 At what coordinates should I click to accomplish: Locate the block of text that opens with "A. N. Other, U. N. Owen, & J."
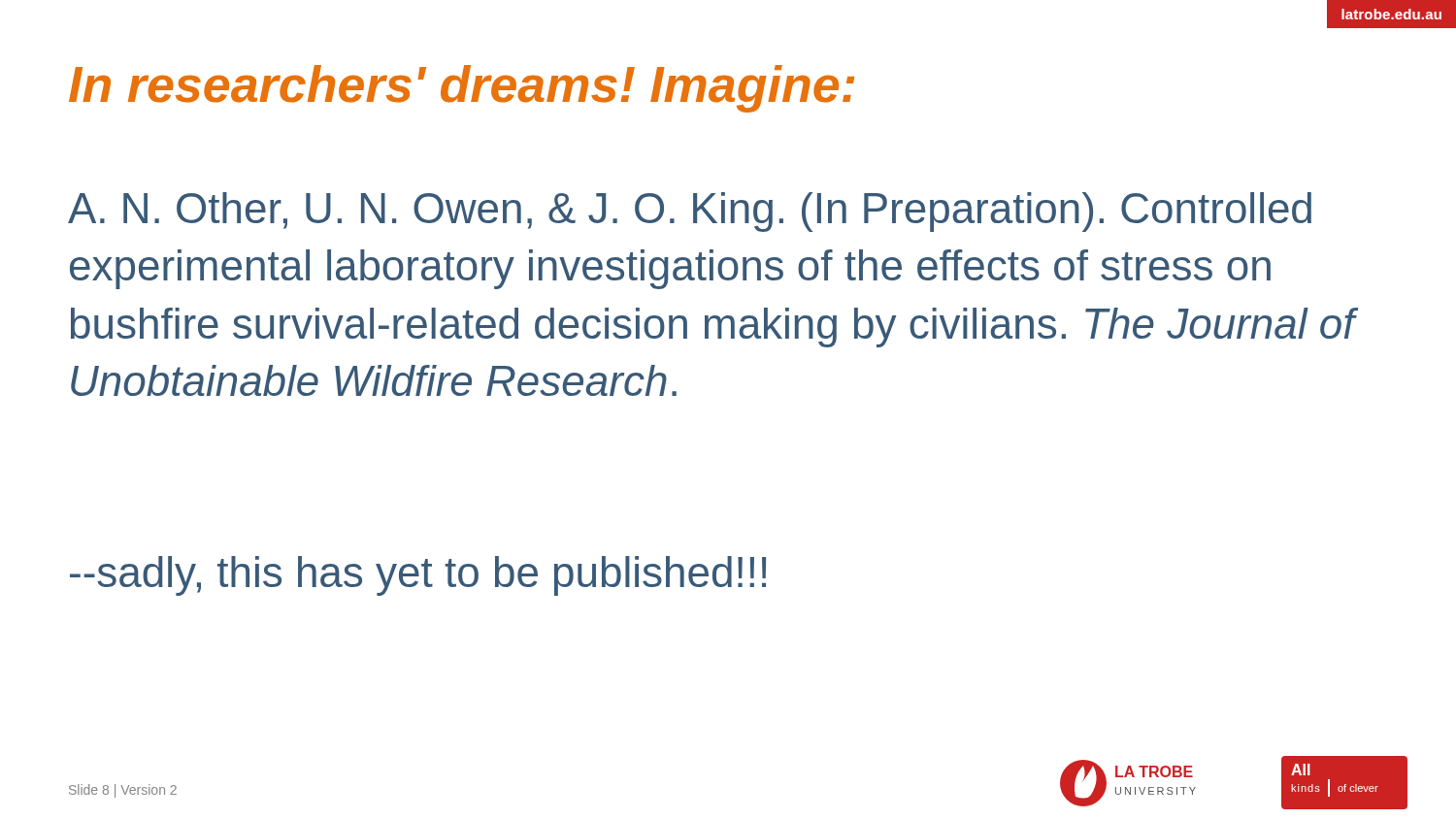tap(711, 295)
